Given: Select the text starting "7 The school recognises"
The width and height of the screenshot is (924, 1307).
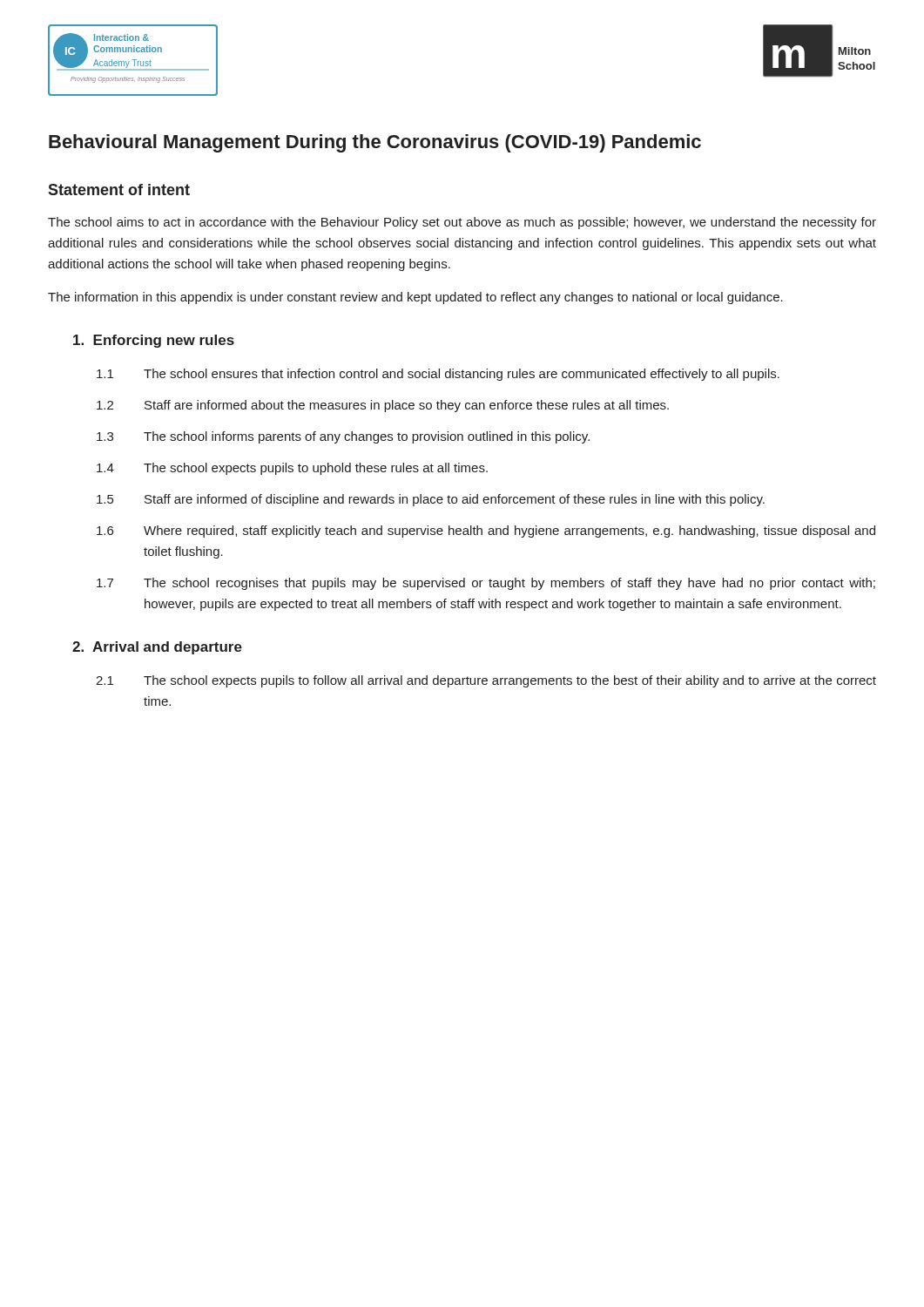Looking at the screenshot, I should click(x=486, y=593).
